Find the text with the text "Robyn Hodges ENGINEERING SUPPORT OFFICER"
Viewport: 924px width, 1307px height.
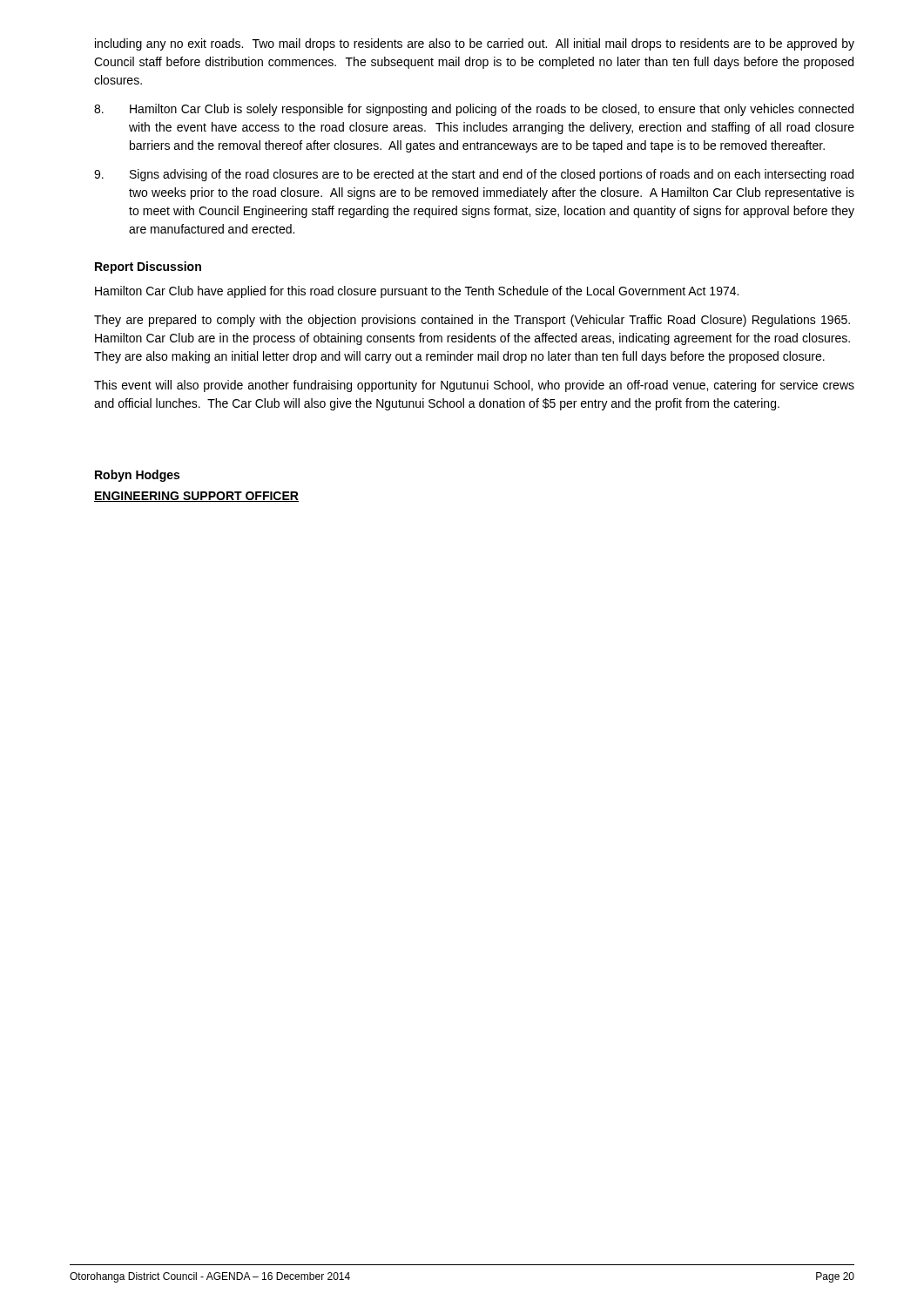(137, 476)
